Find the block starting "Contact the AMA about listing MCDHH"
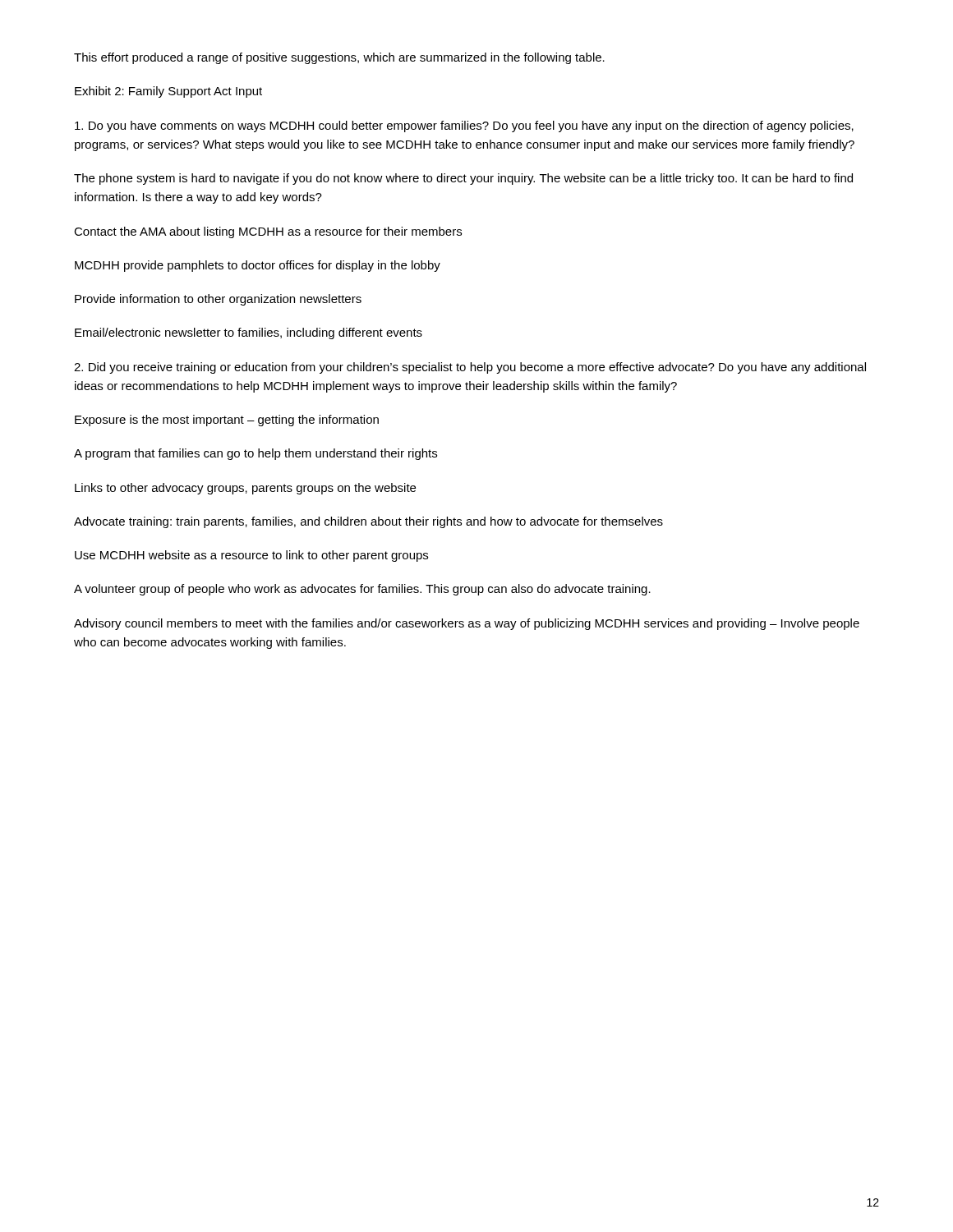953x1232 pixels. pyautogui.click(x=268, y=231)
